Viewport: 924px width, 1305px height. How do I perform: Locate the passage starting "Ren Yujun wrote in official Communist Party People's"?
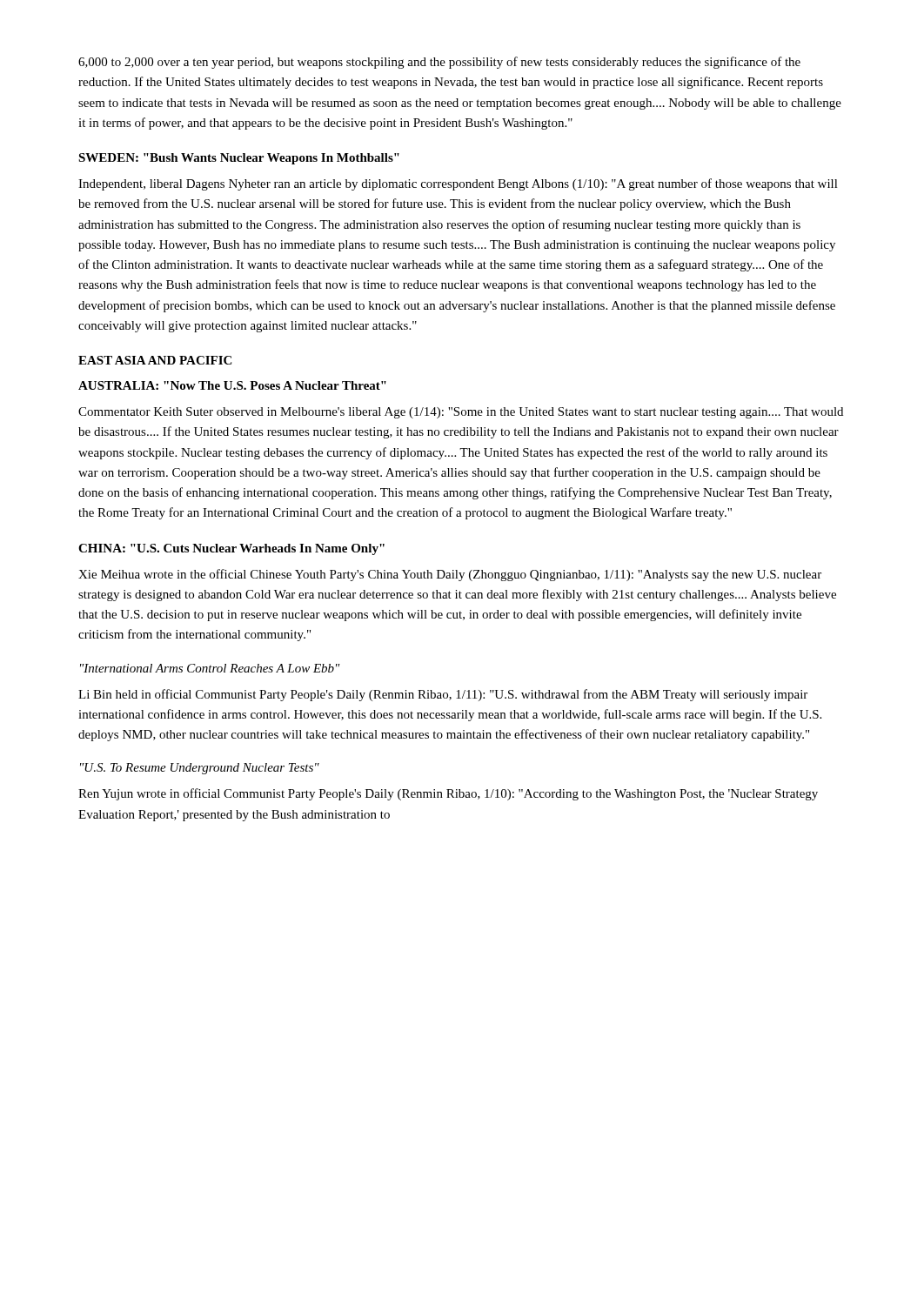pos(448,804)
